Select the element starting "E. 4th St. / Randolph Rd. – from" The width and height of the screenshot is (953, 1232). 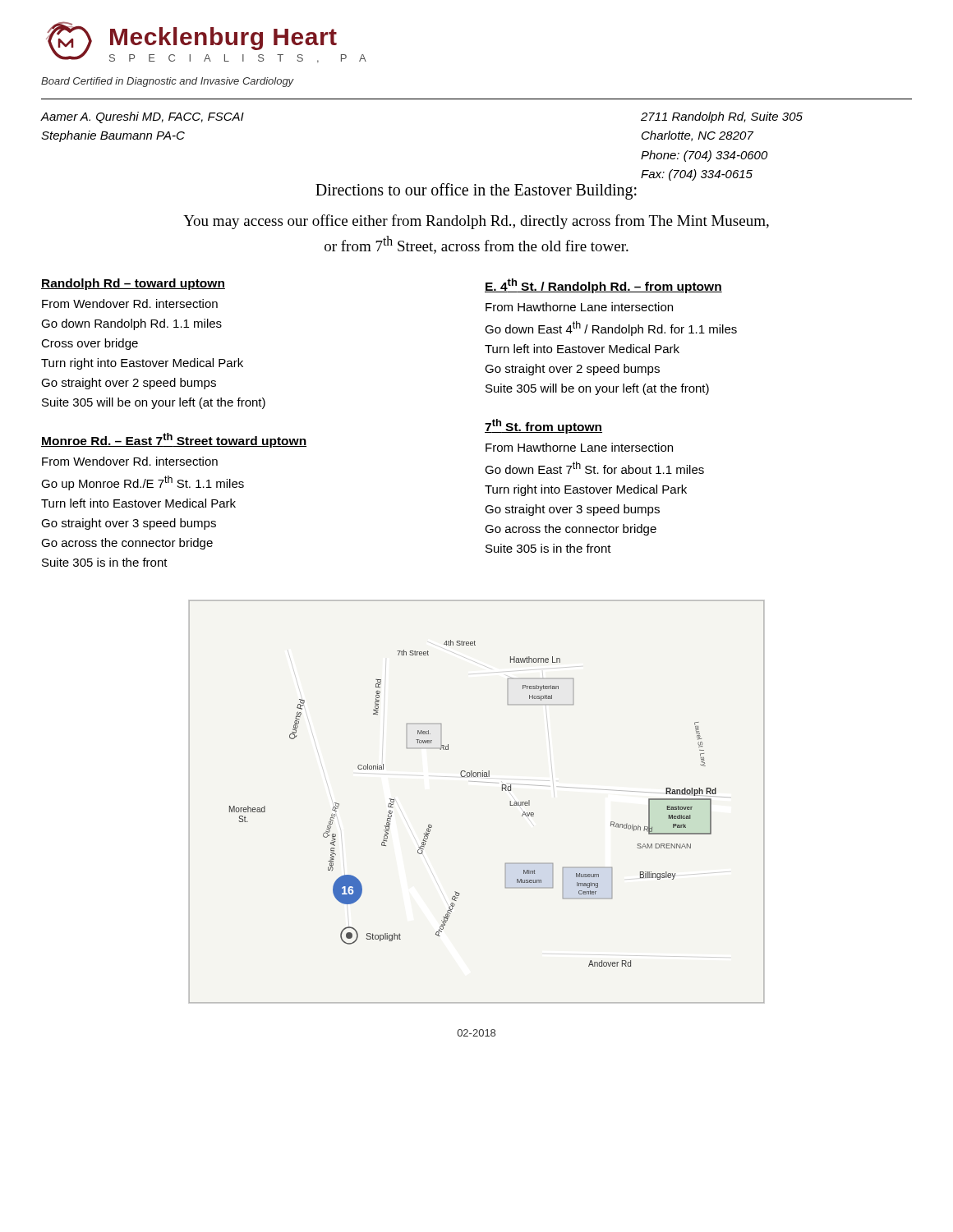click(702, 285)
